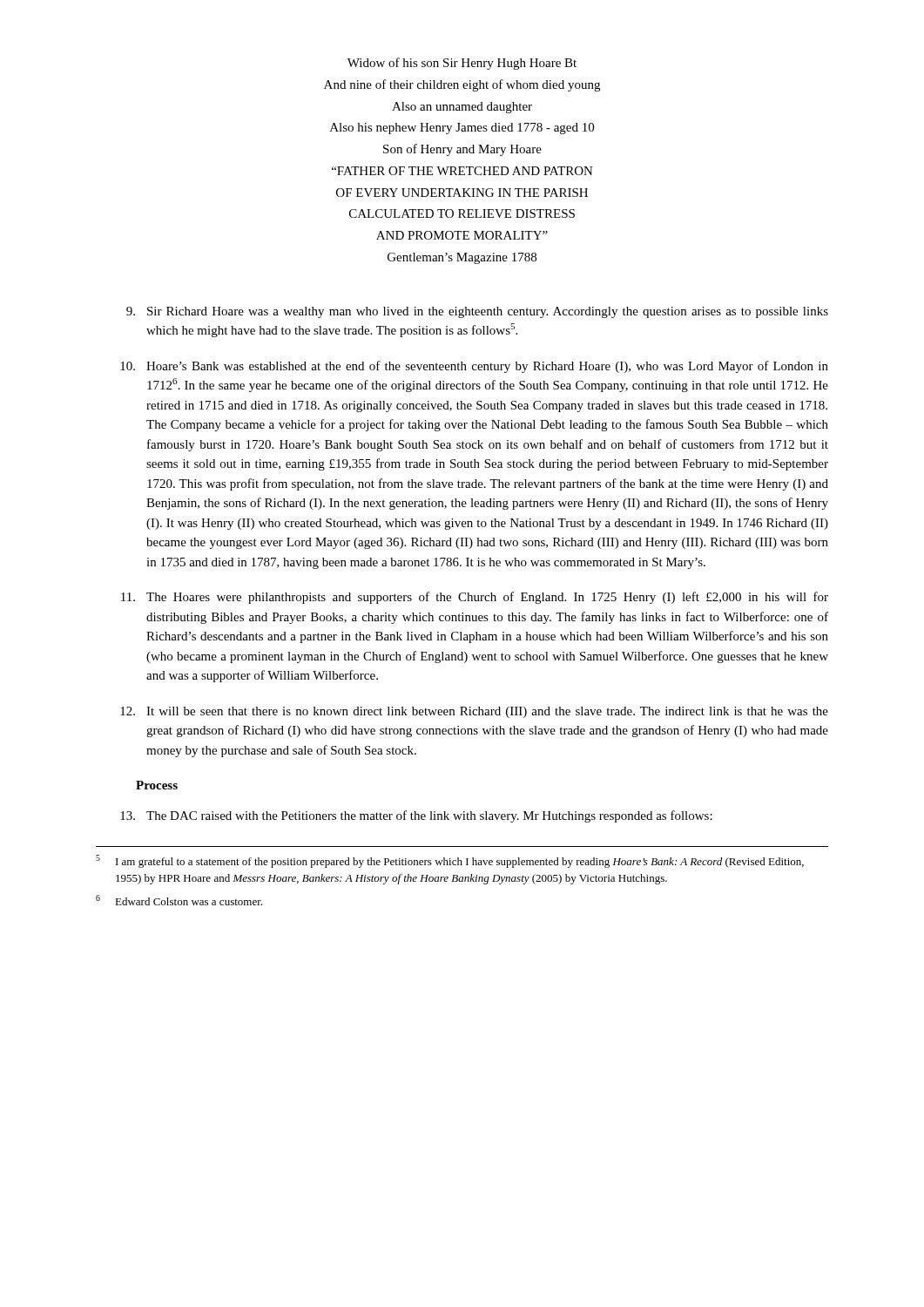Image resolution: width=924 pixels, height=1307 pixels.
Task: Point to the block beginning "5 I am grateful to a statement of"
Action: [462, 870]
